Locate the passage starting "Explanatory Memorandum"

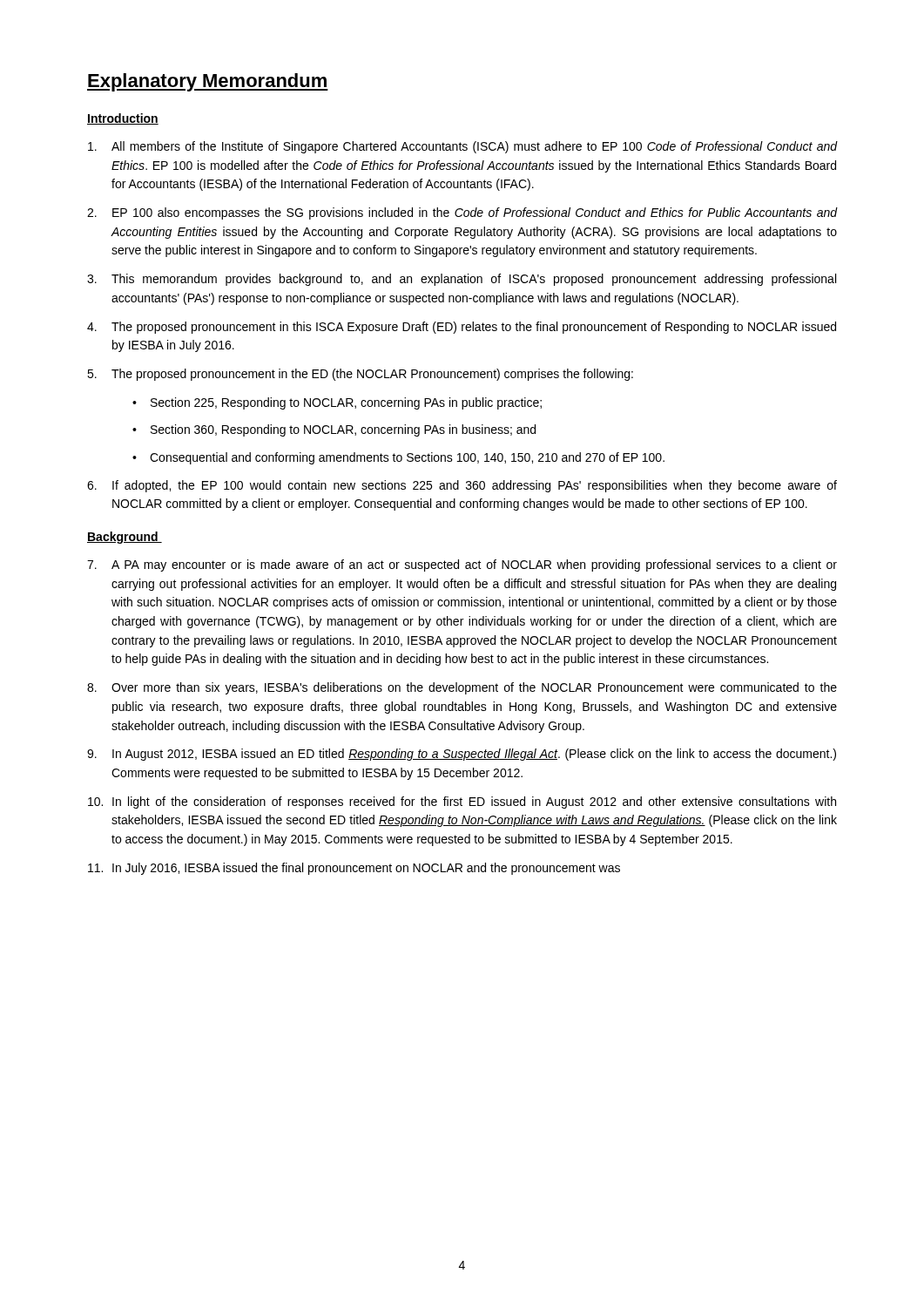tap(207, 81)
